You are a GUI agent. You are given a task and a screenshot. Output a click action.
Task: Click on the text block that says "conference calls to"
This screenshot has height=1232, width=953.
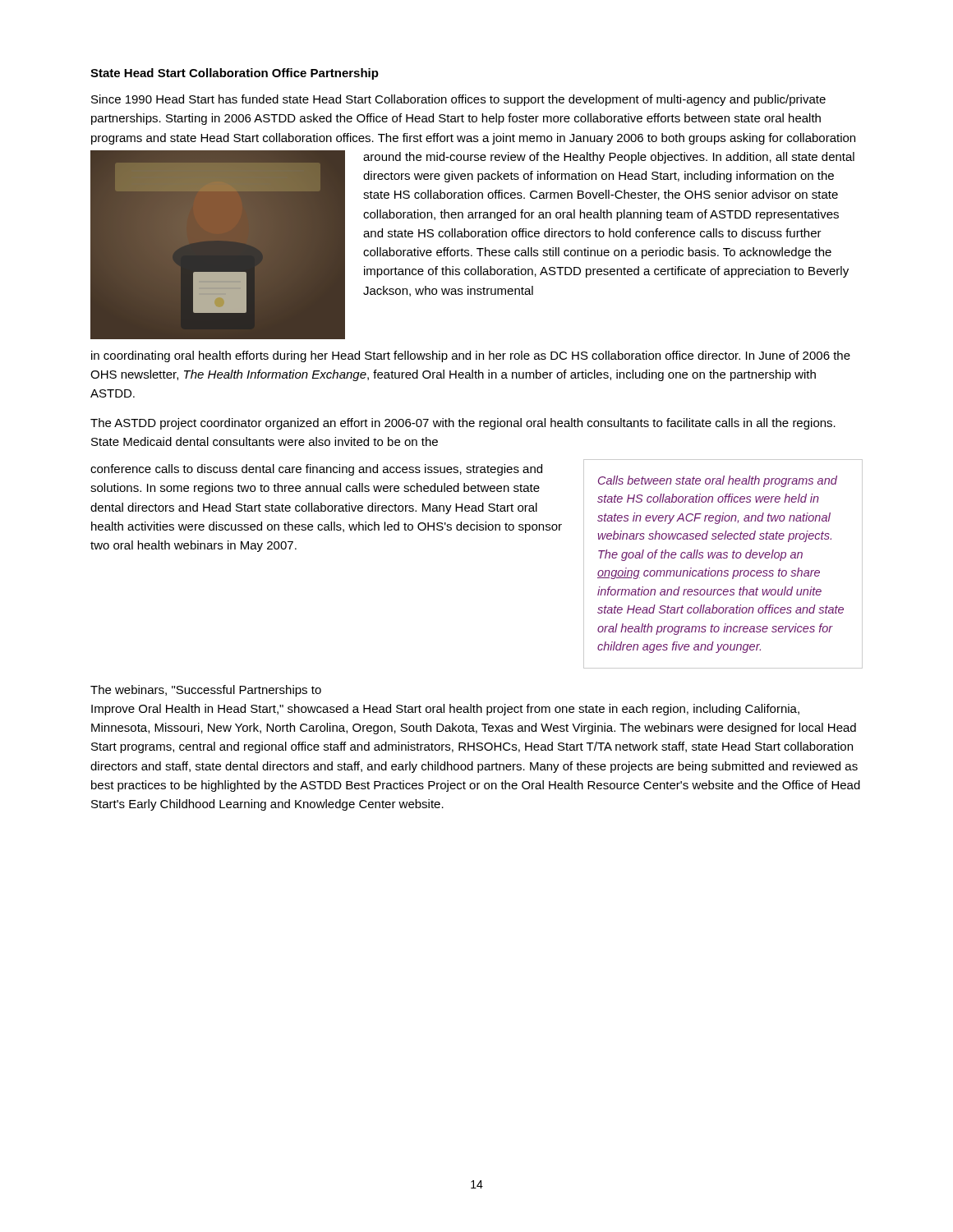[x=326, y=507]
